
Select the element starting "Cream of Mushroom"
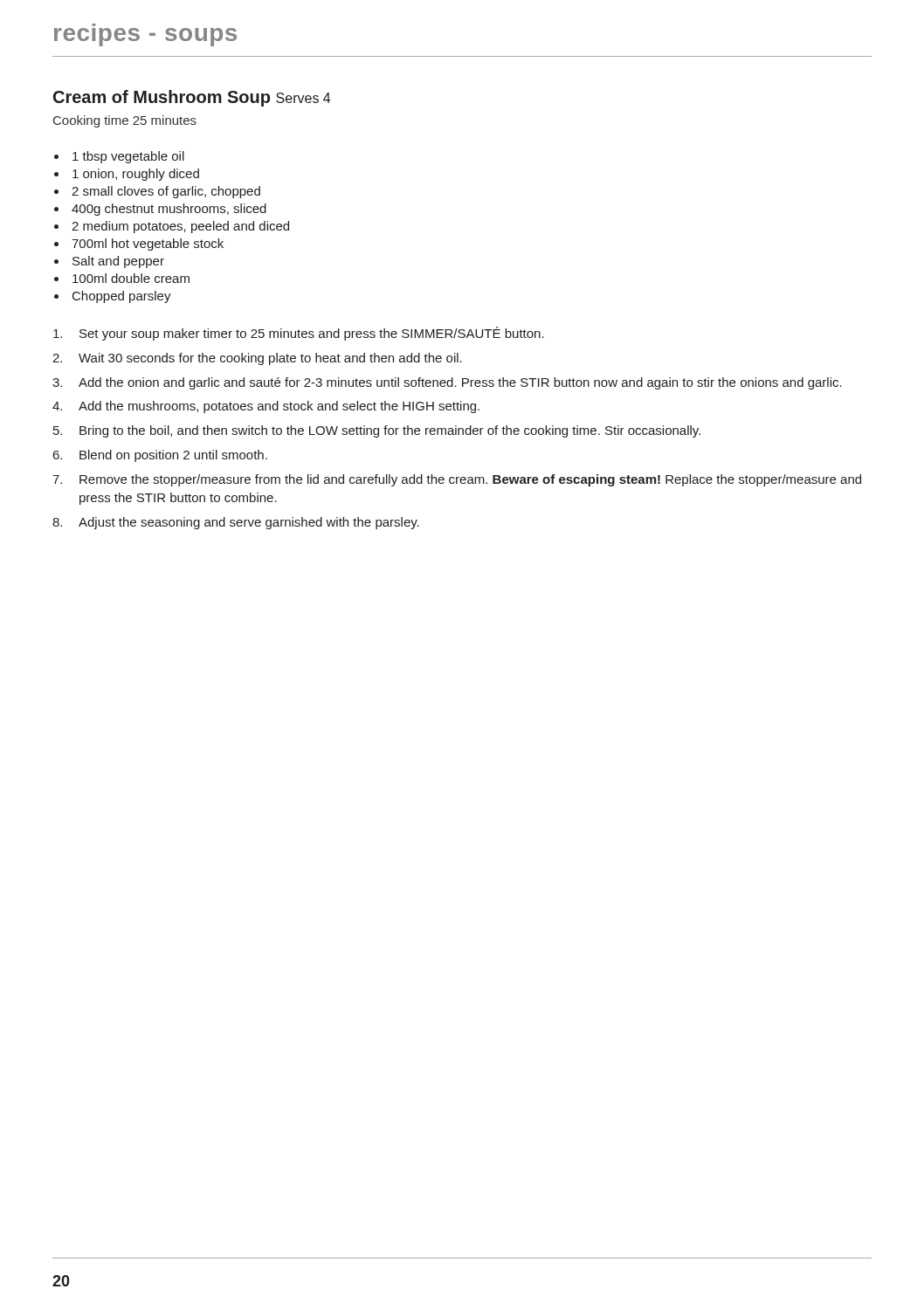click(x=192, y=97)
